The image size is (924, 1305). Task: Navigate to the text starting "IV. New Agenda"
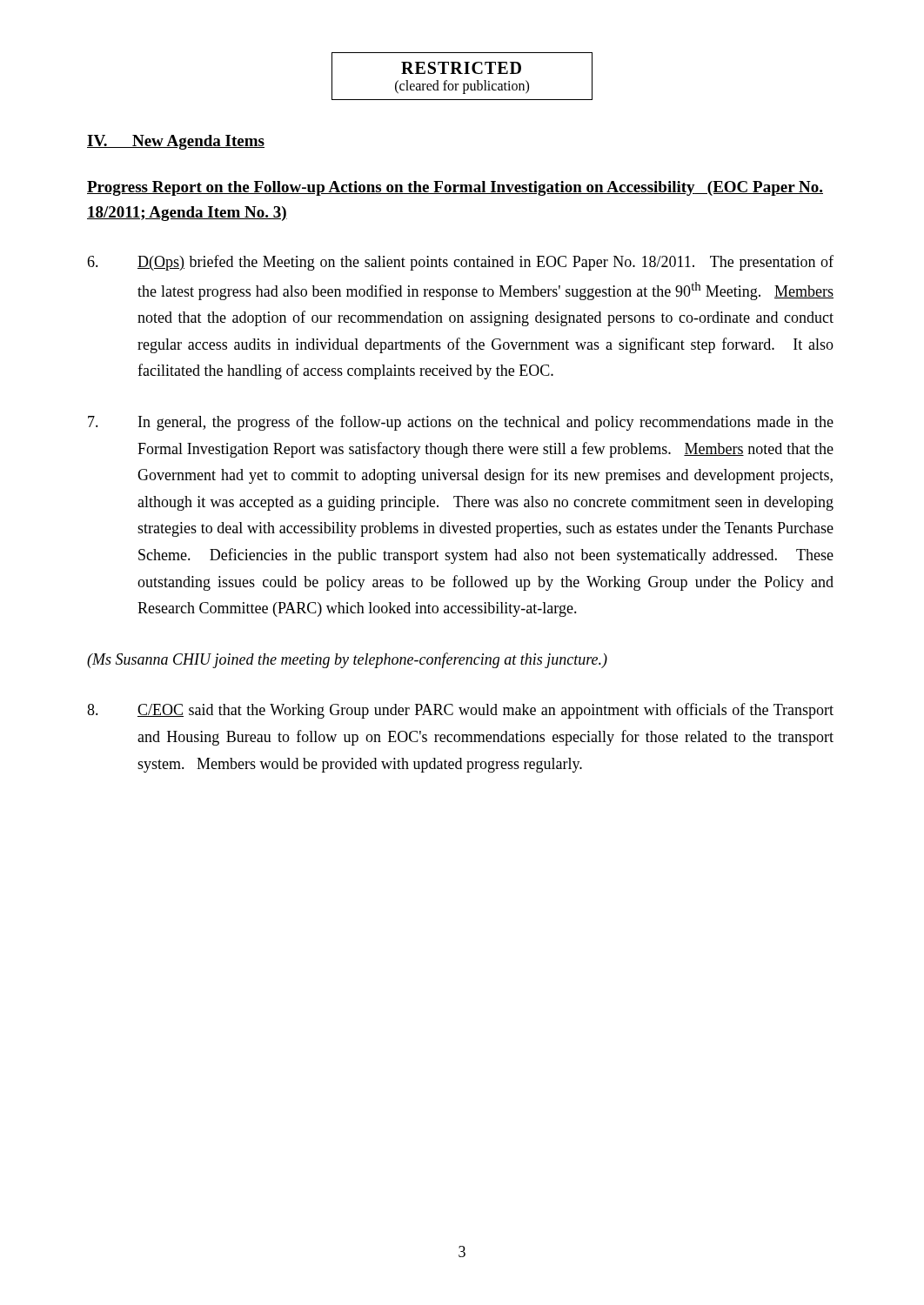point(176,141)
